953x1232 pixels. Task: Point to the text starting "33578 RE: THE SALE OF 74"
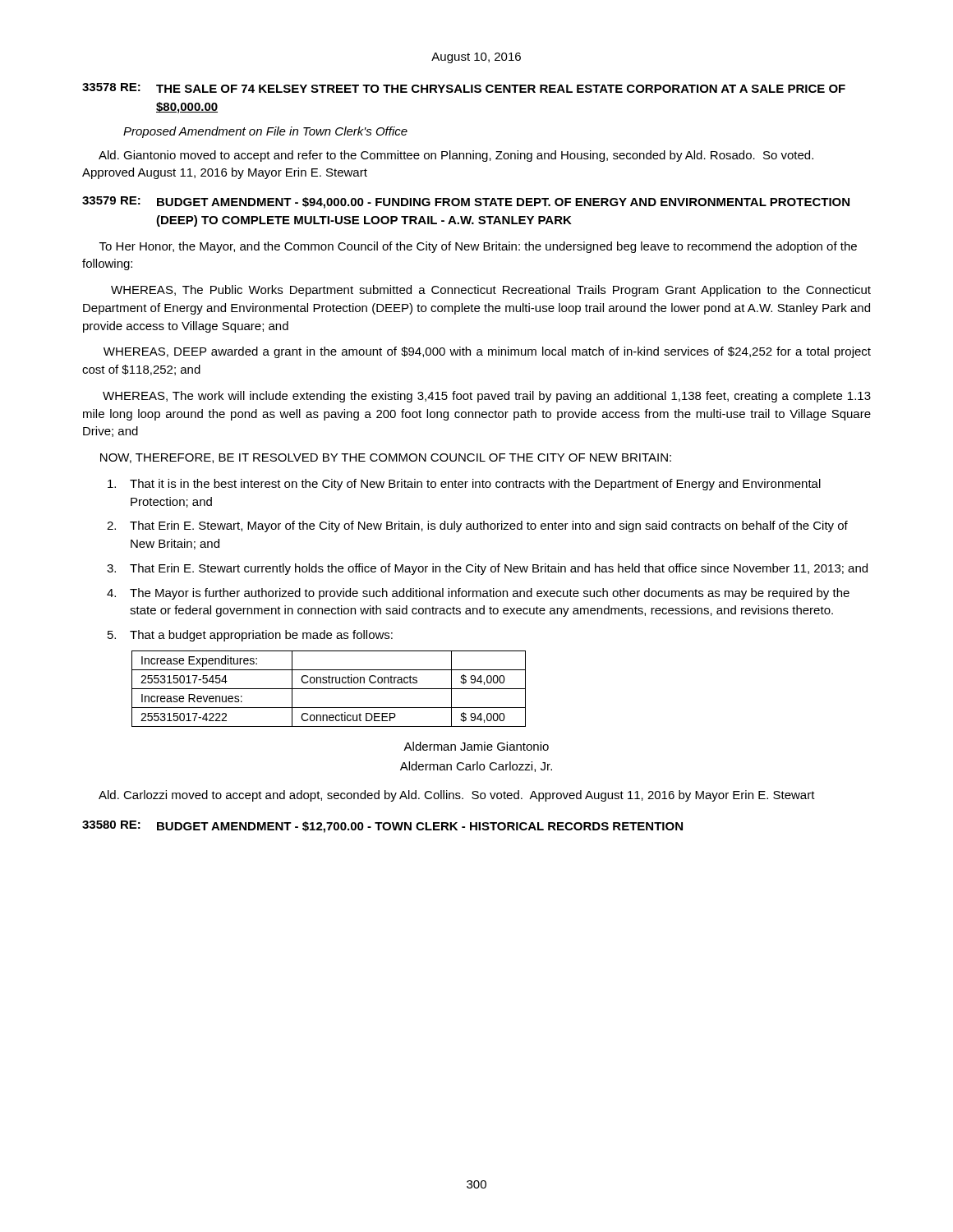[476, 98]
